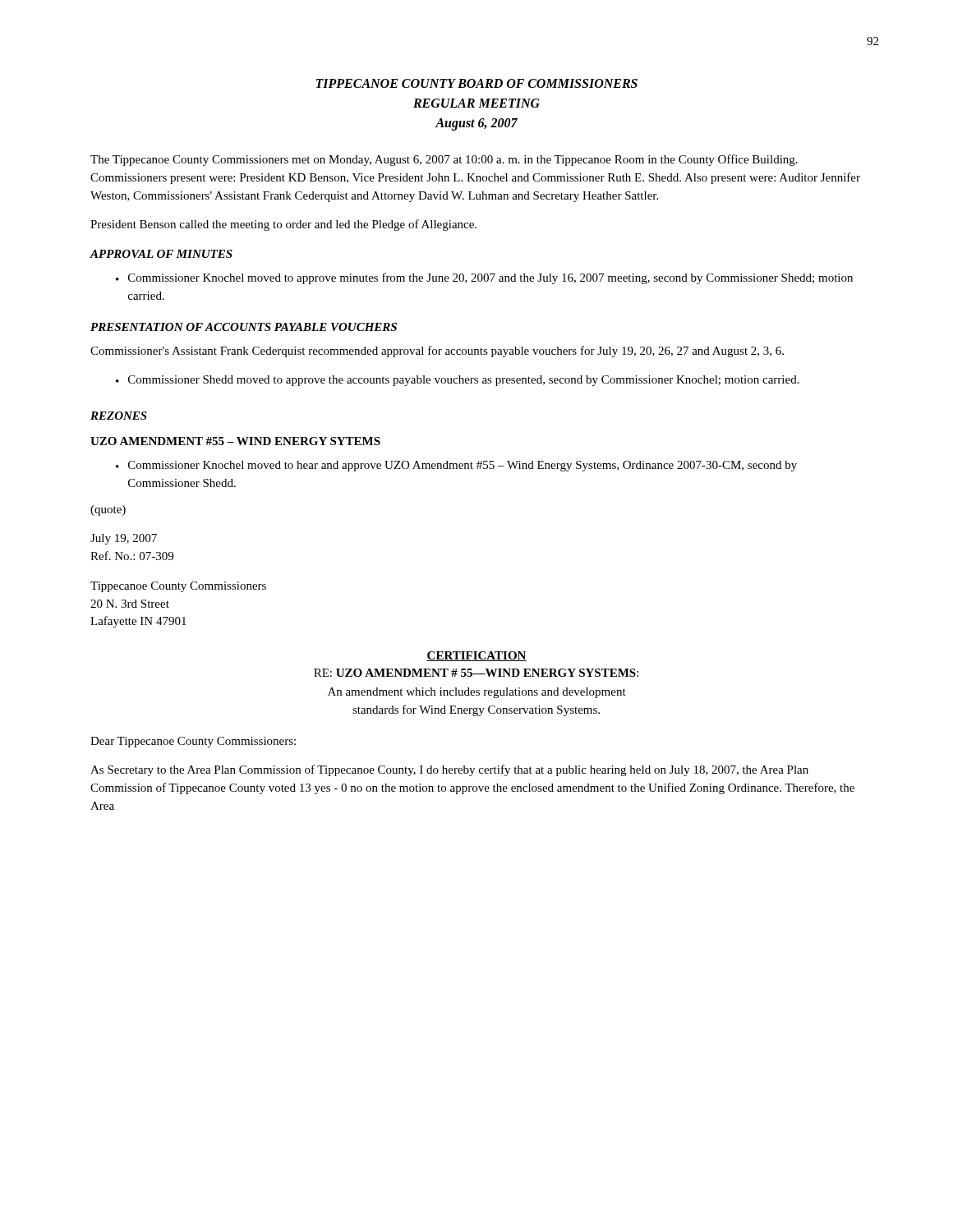The image size is (953, 1232).
Task: Point to the block beginning "President Benson called the"
Action: (284, 224)
